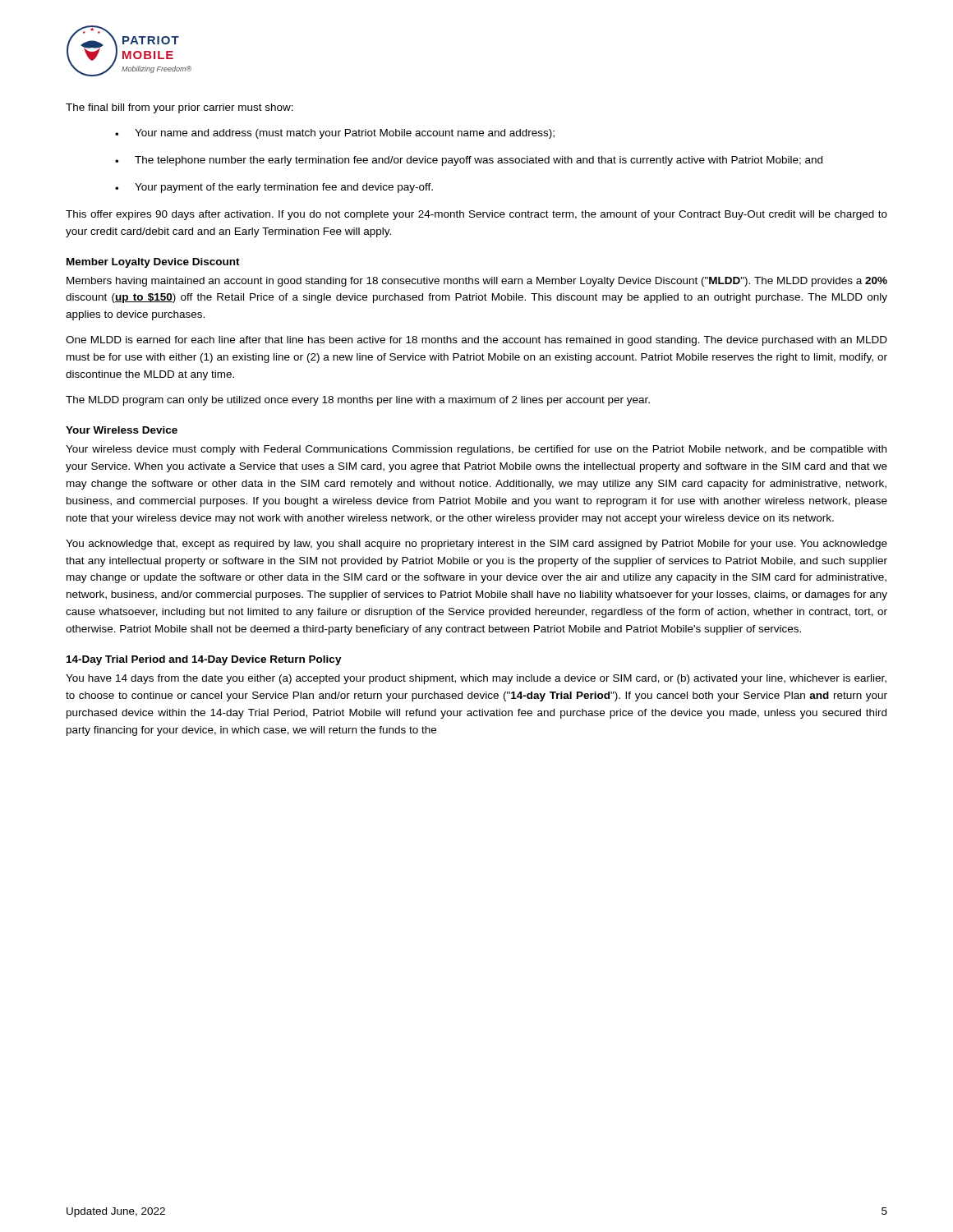Viewport: 953px width, 1232px height.
Task: Click on the text starting "Your Wireless Device"
Action: (x=122, y=430)
